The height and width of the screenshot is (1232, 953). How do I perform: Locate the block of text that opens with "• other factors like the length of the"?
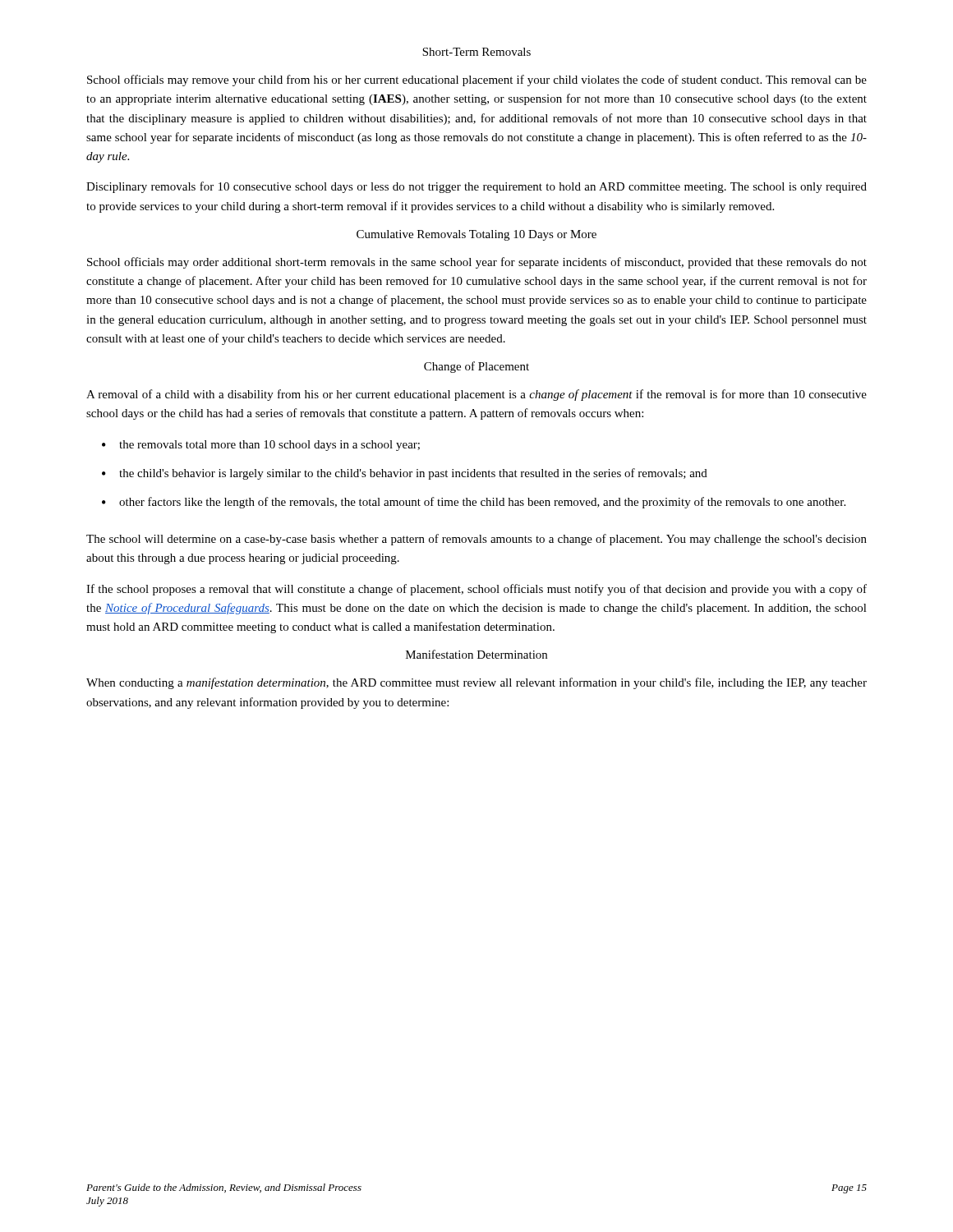tap(484, 503)
